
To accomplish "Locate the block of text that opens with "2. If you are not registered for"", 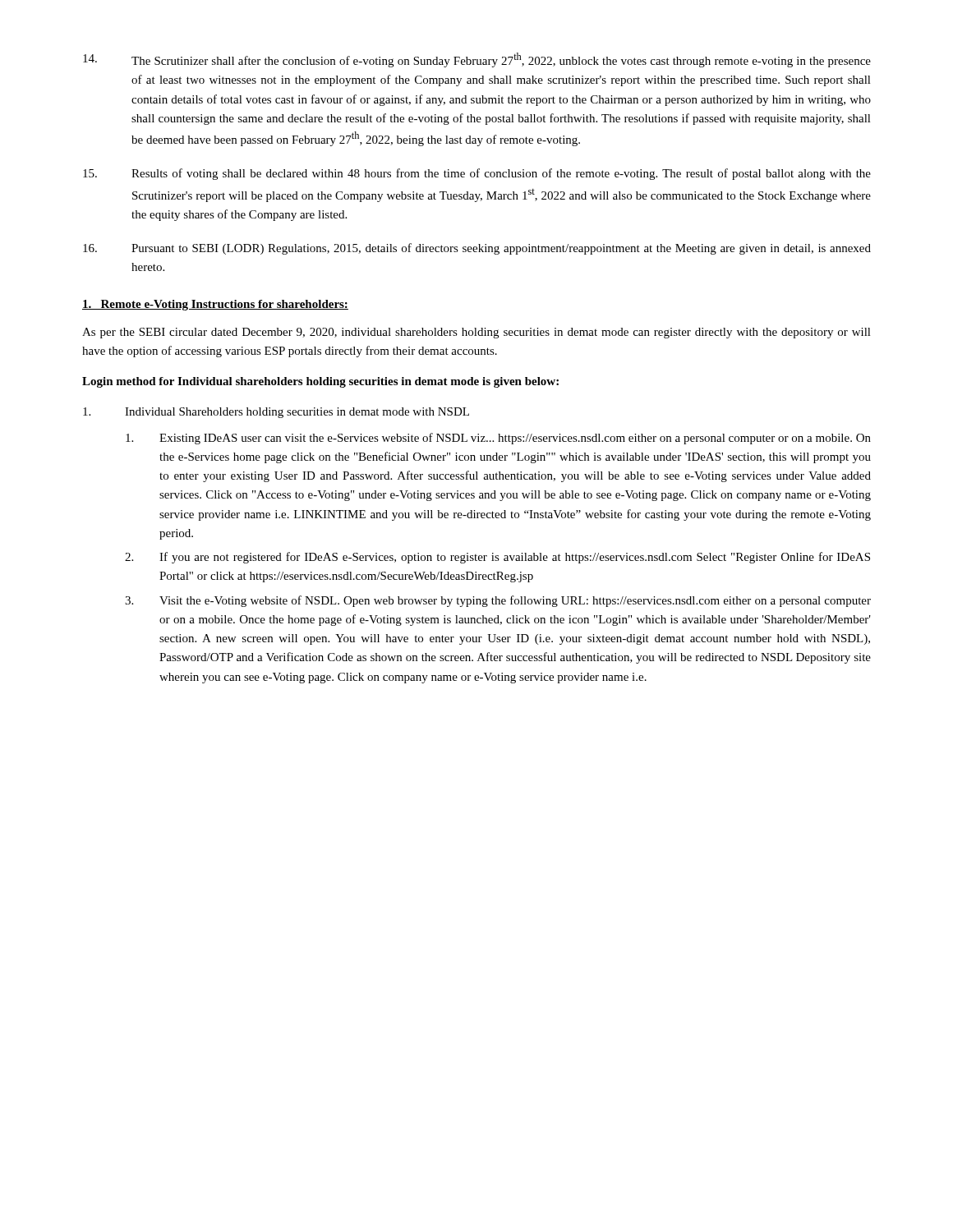I will click(x=498, y=567).
